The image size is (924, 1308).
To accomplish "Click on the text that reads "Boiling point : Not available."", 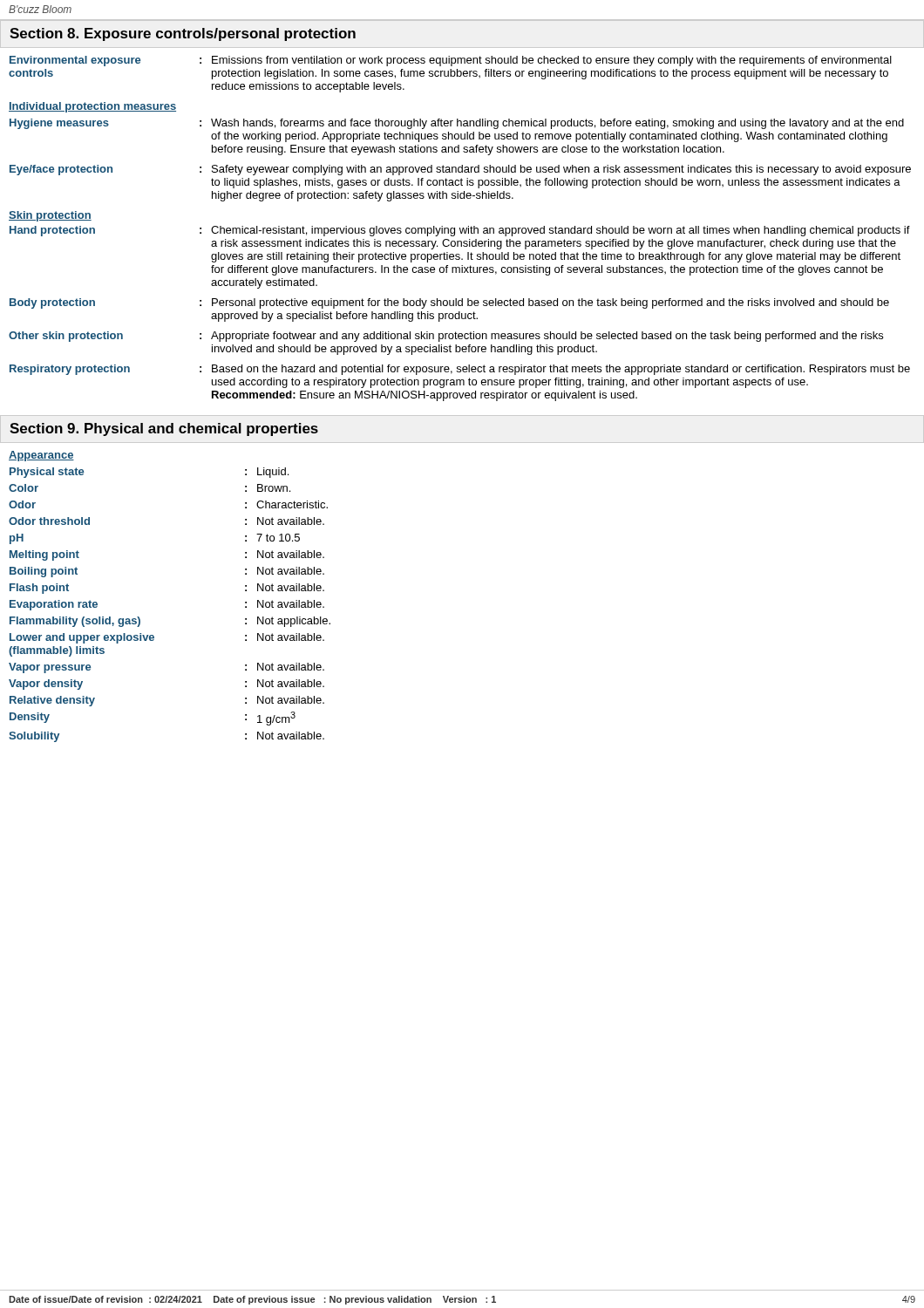I will 40,572.
